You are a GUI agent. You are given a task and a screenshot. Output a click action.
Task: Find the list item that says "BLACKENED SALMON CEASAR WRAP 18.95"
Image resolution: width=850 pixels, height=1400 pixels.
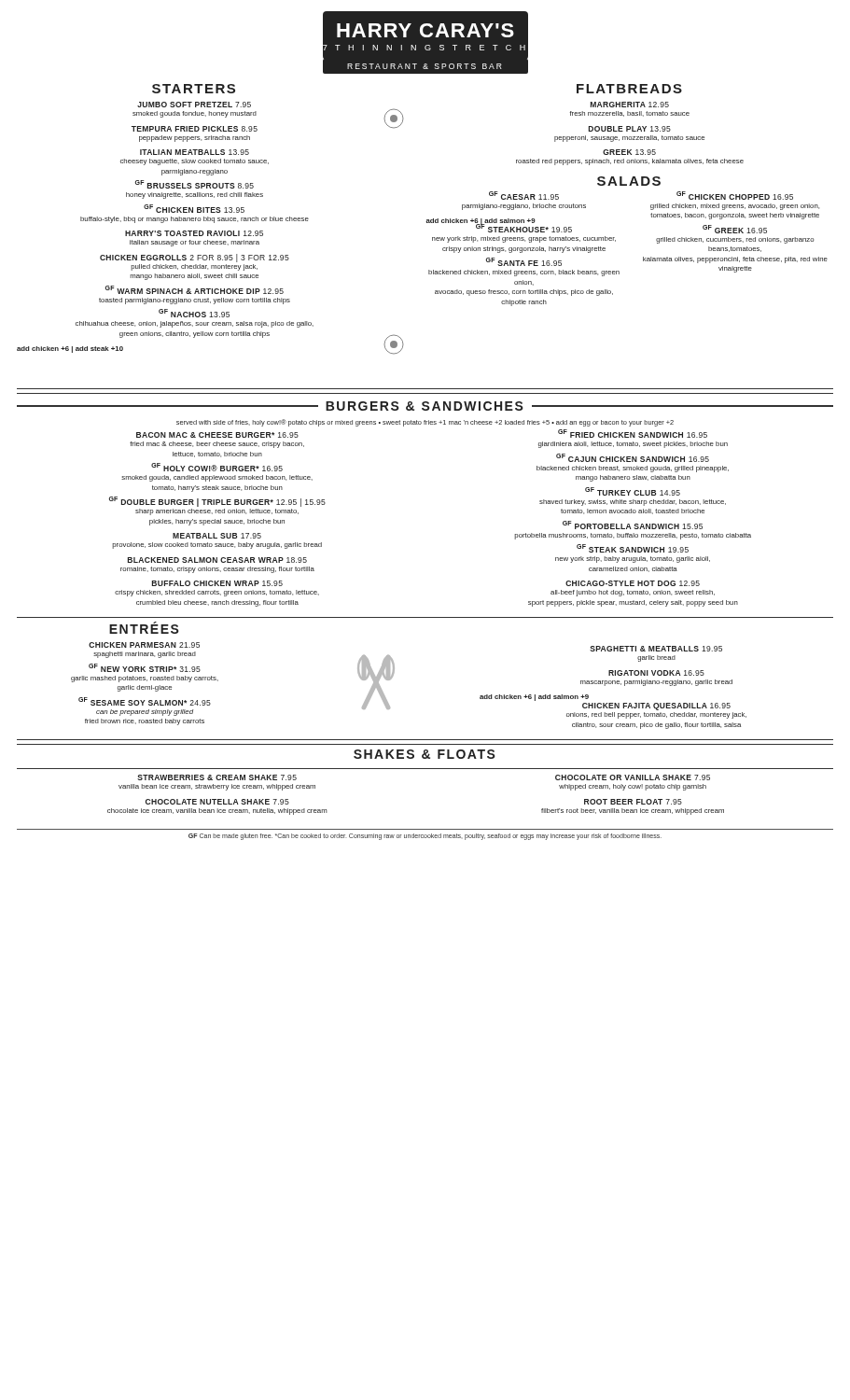[217, 565]
